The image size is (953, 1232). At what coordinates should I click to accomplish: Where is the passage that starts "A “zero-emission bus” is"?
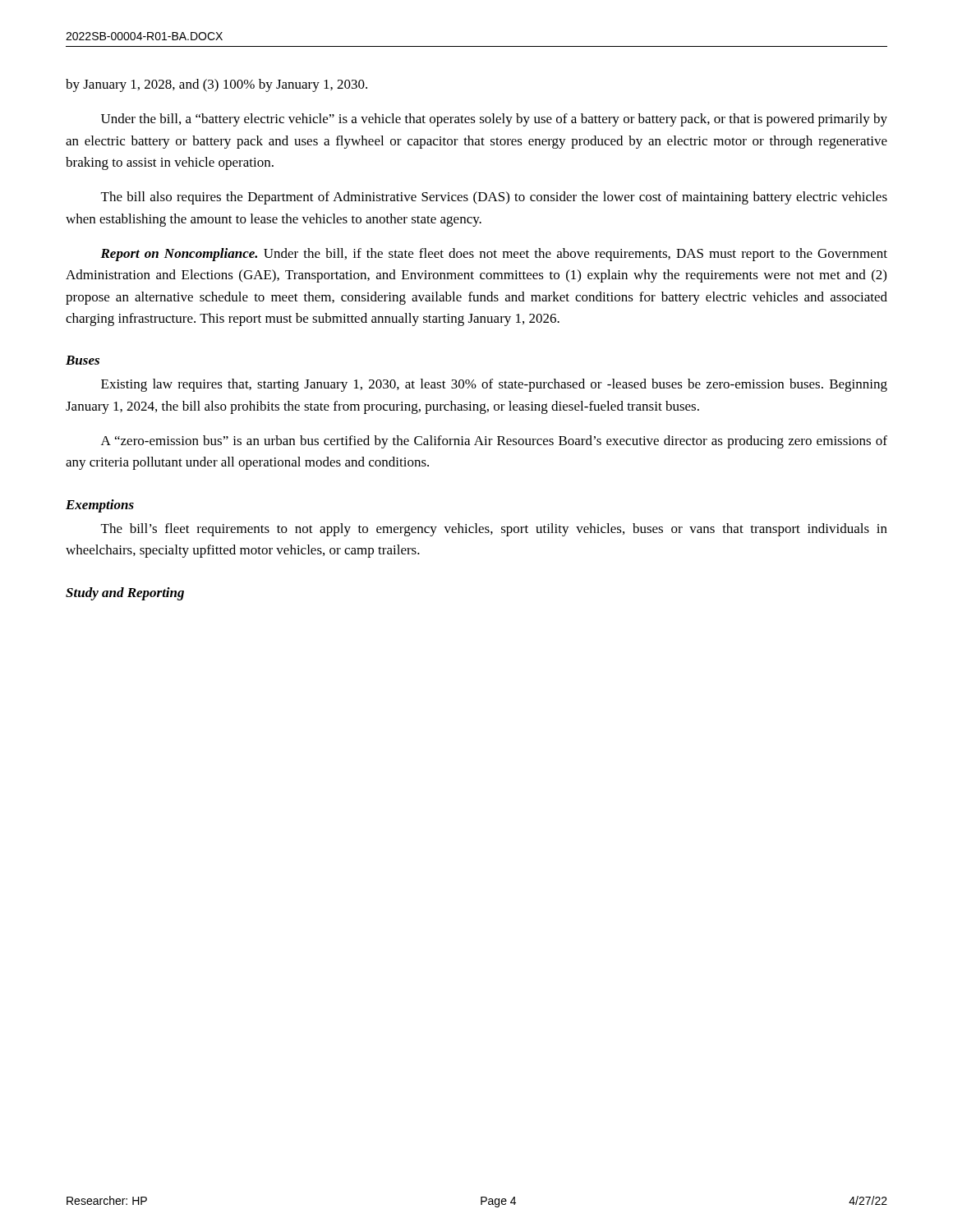pyautogui.click(x=476, y=452)
